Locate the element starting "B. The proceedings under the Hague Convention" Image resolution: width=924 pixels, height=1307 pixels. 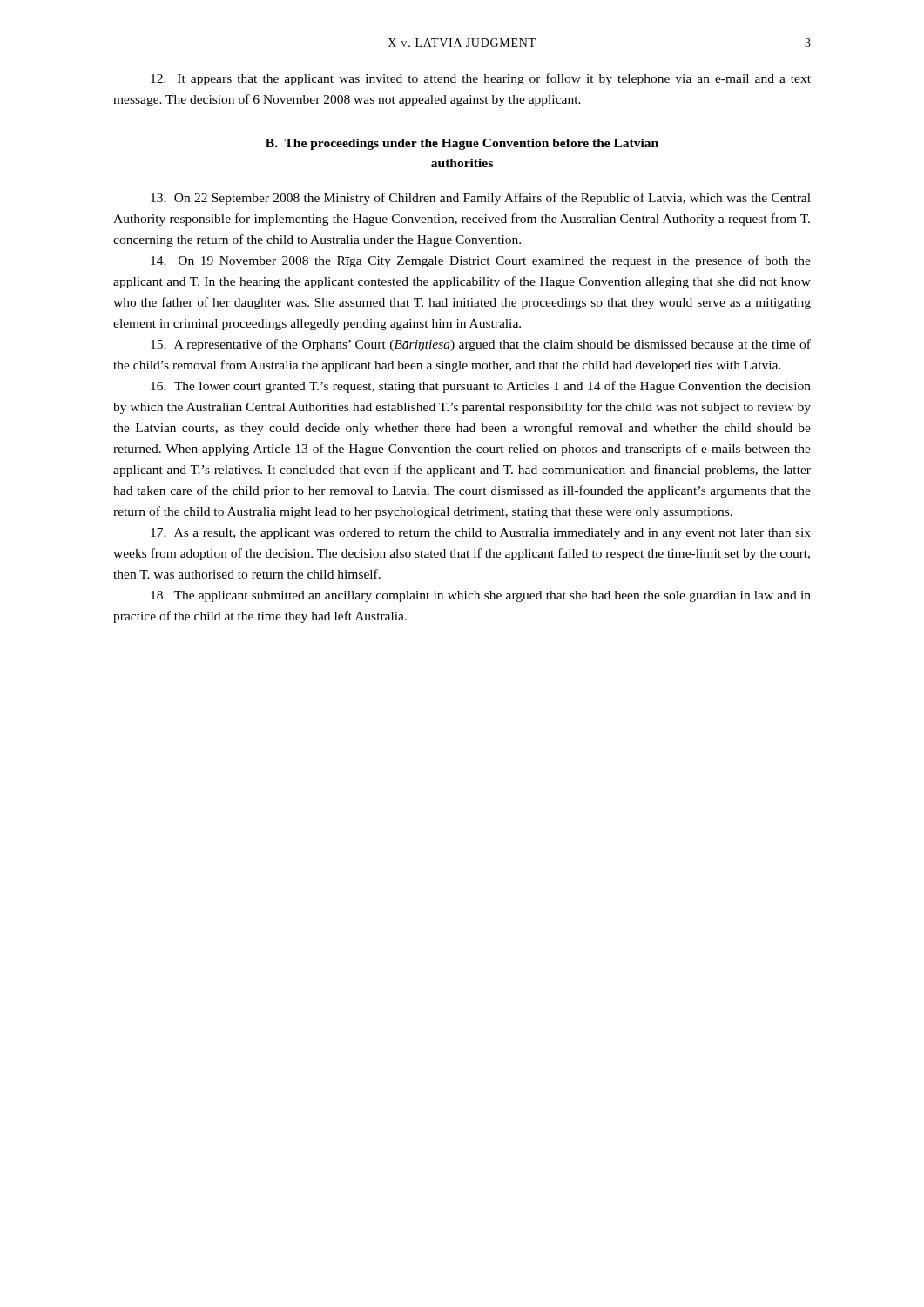tap(462, 153)
